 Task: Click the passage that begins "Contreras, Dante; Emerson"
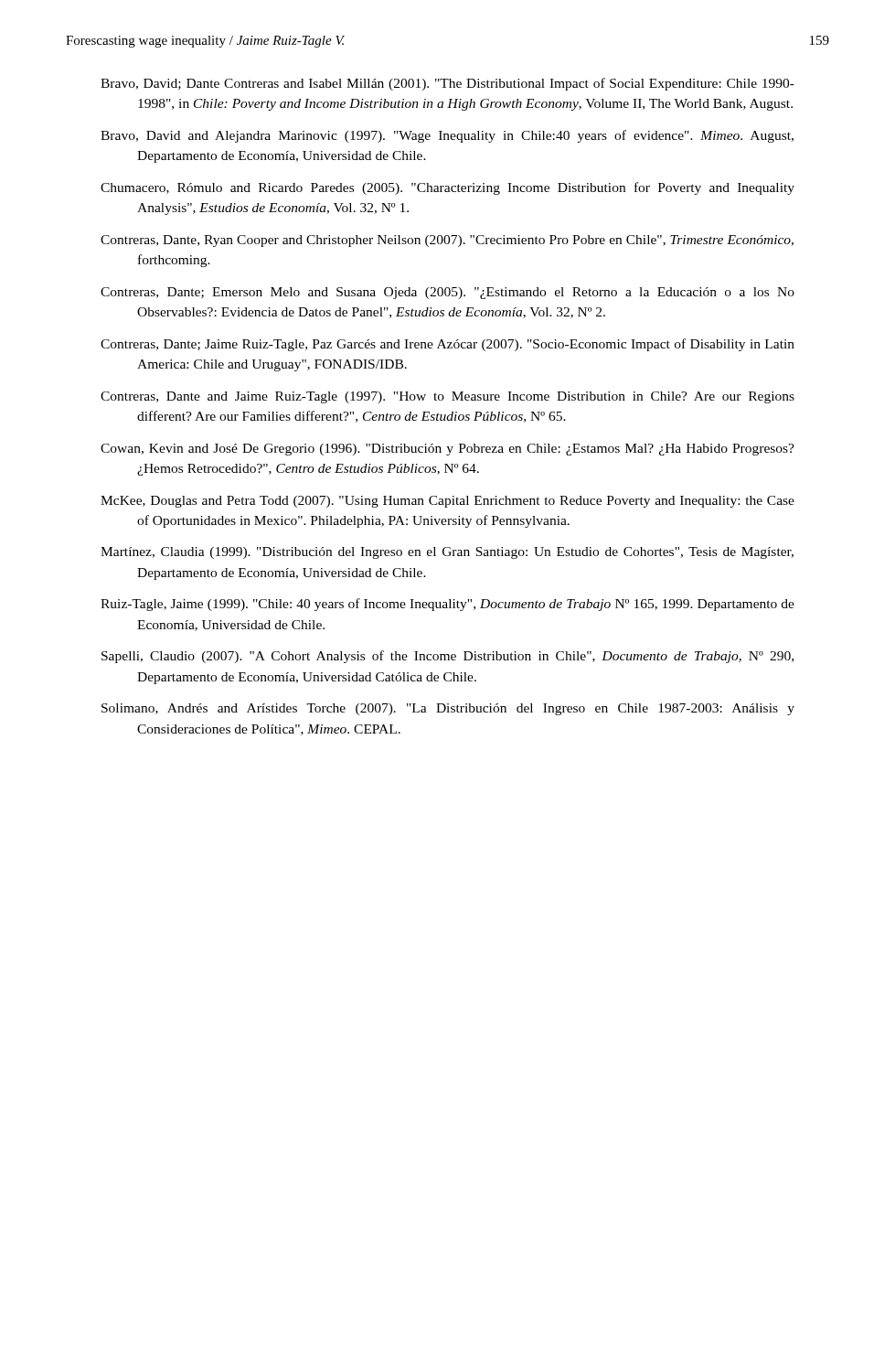click(x=448, y=301)
